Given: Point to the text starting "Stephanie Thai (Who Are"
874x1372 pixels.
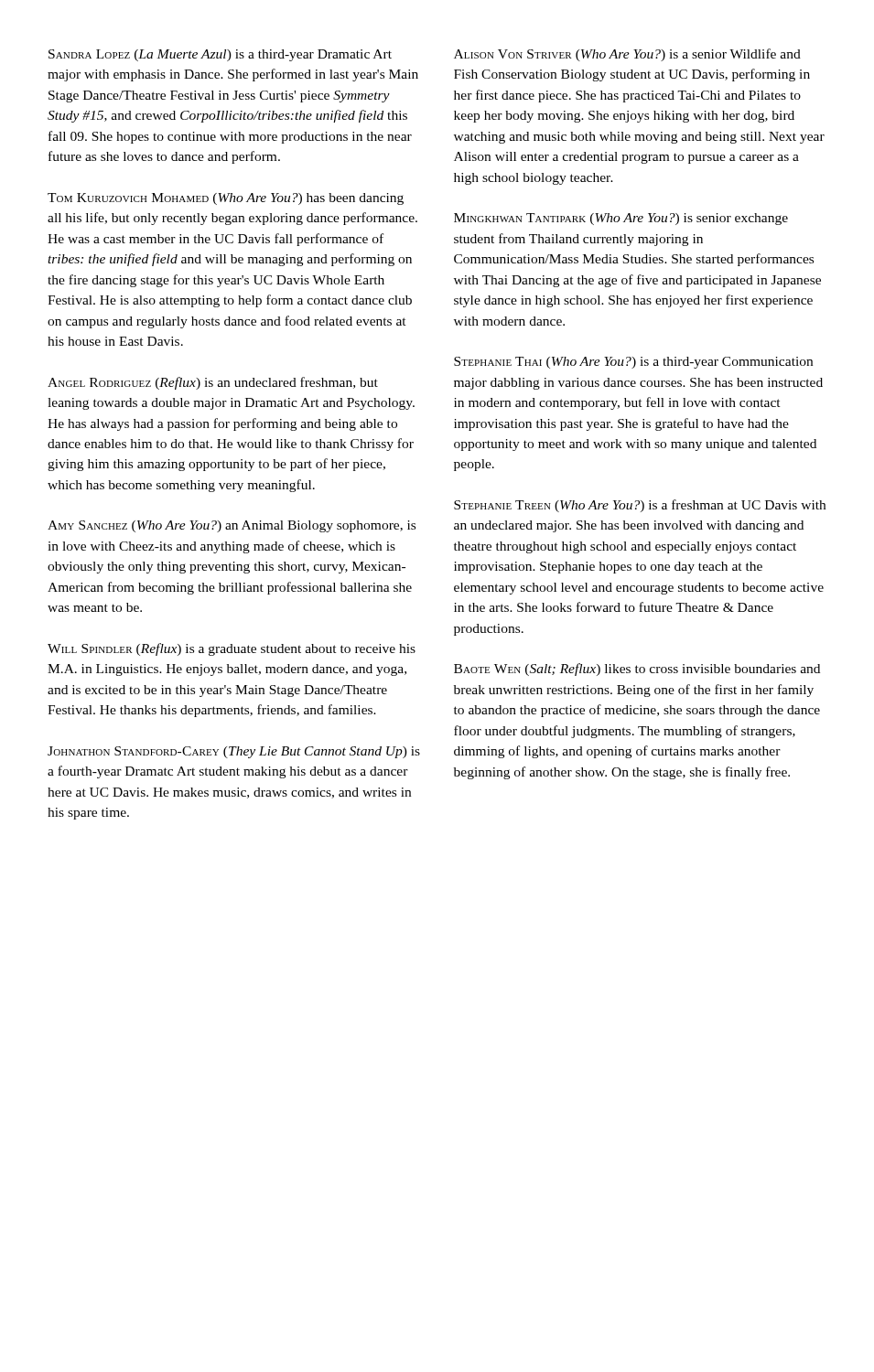Looking at the screenshot, I should click(640, 413).
